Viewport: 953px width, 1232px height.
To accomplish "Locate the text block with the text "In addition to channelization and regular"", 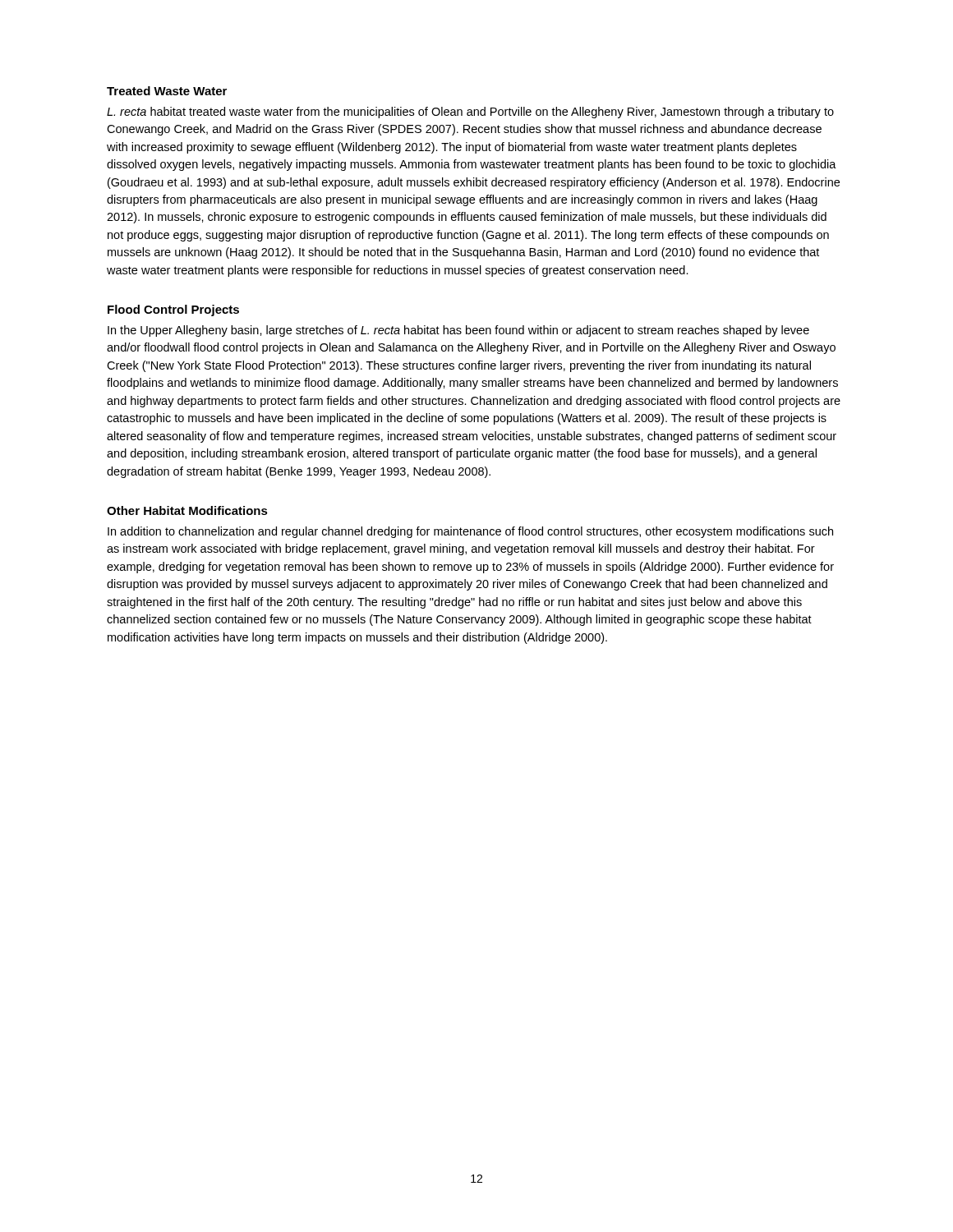I will 470,584.
